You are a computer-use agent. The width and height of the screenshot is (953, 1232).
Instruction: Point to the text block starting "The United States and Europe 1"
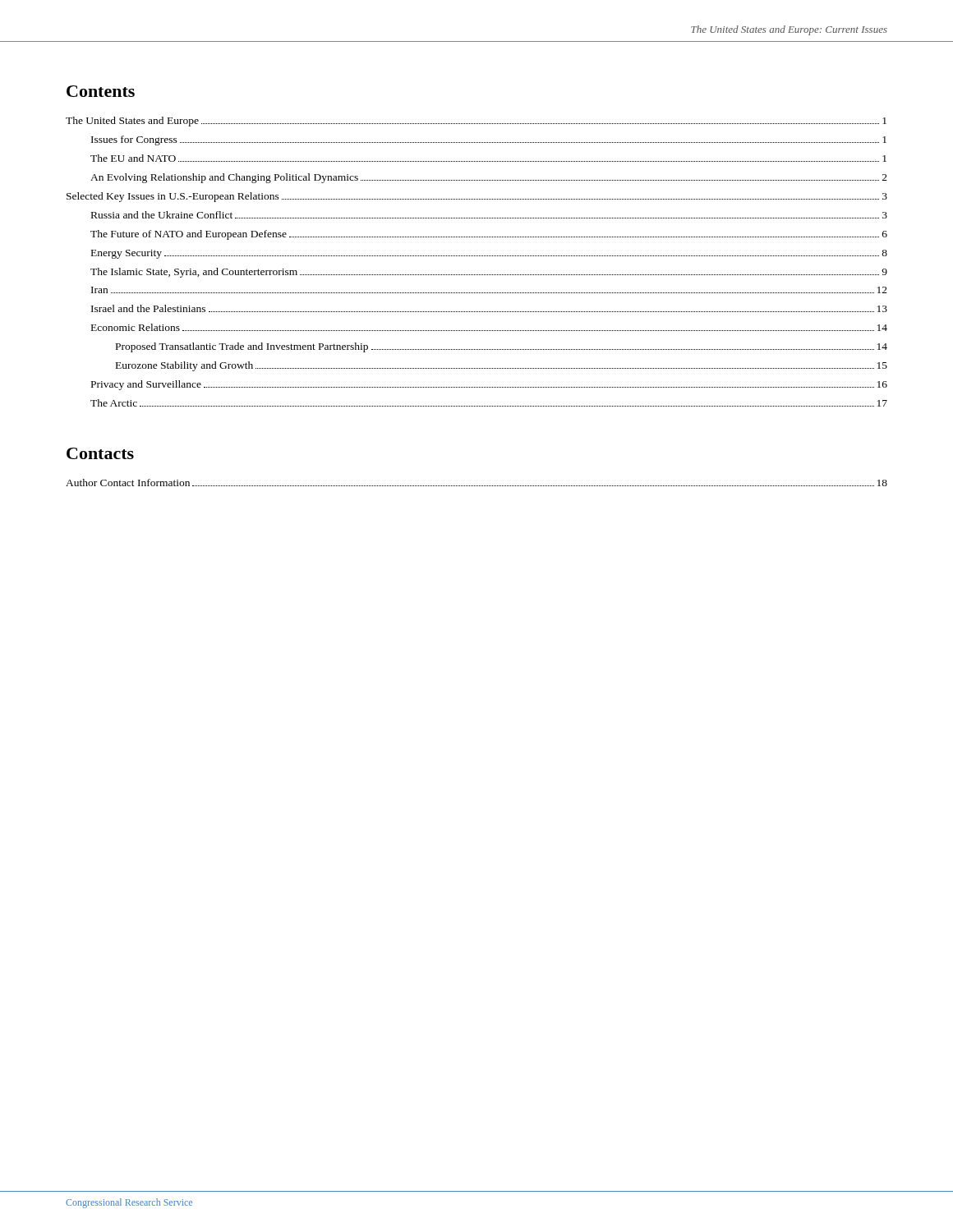click(x=476, y=121)
